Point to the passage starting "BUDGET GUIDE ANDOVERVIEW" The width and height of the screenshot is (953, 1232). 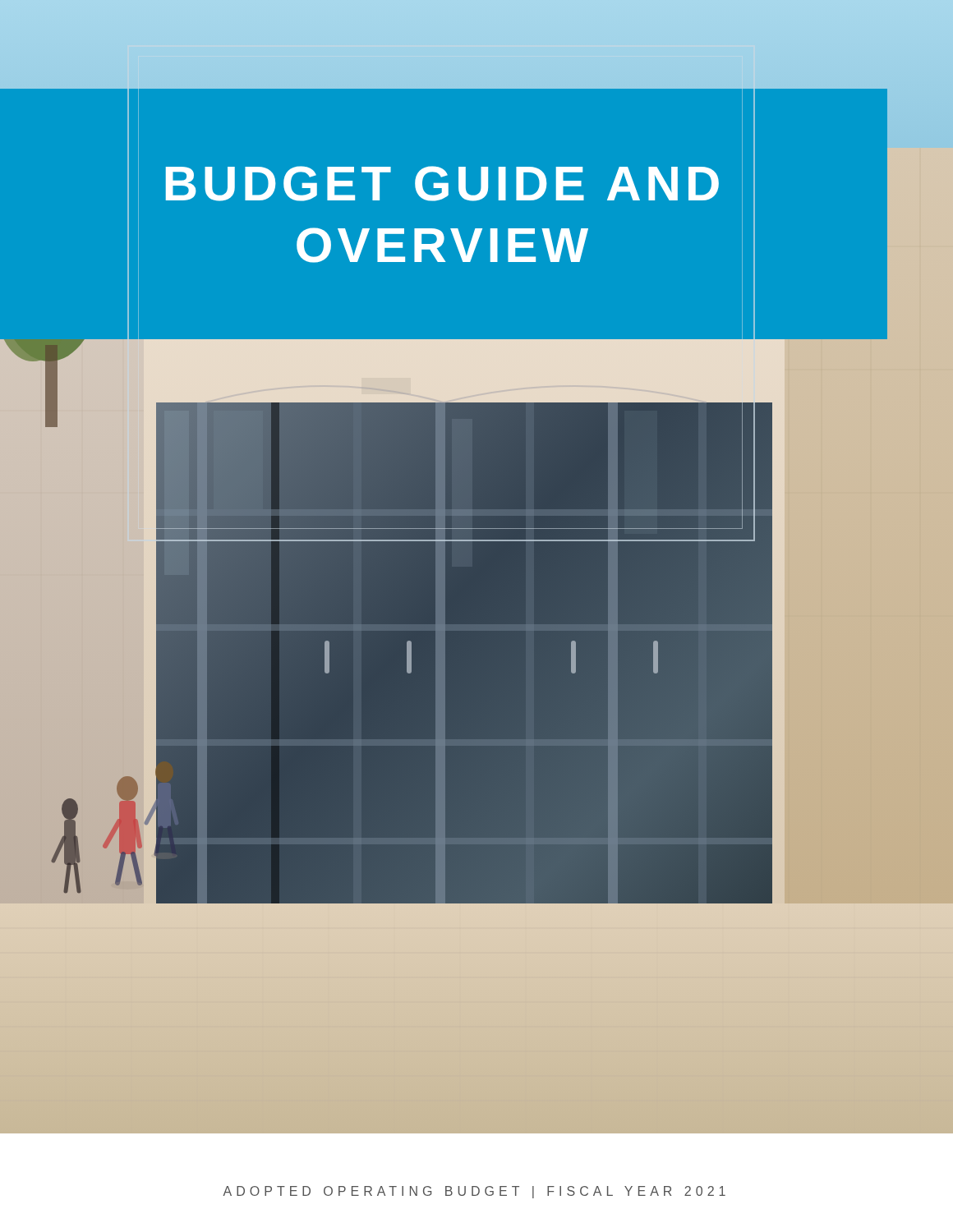[444, 214]
